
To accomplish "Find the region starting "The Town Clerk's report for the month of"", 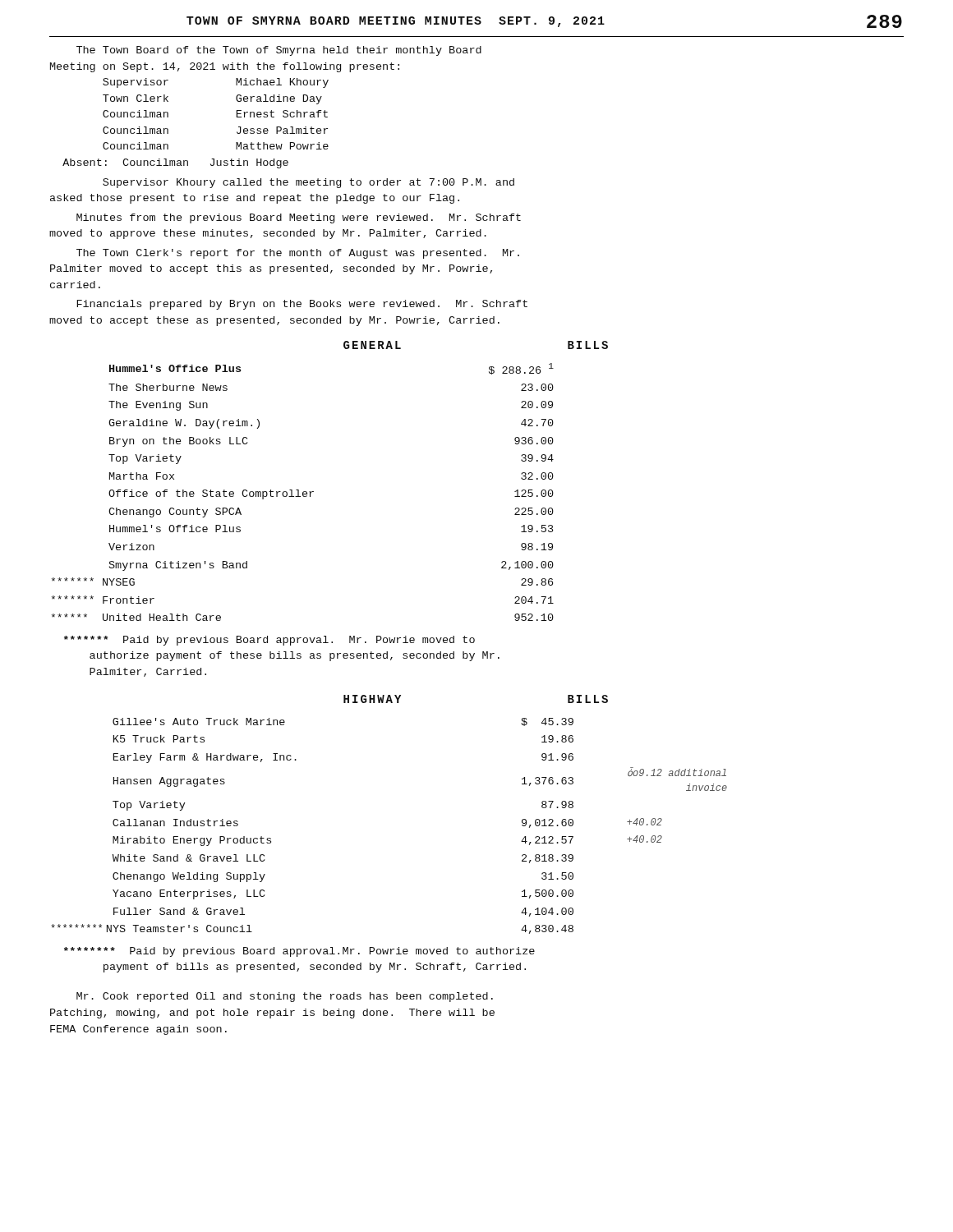I will point(286,269).
